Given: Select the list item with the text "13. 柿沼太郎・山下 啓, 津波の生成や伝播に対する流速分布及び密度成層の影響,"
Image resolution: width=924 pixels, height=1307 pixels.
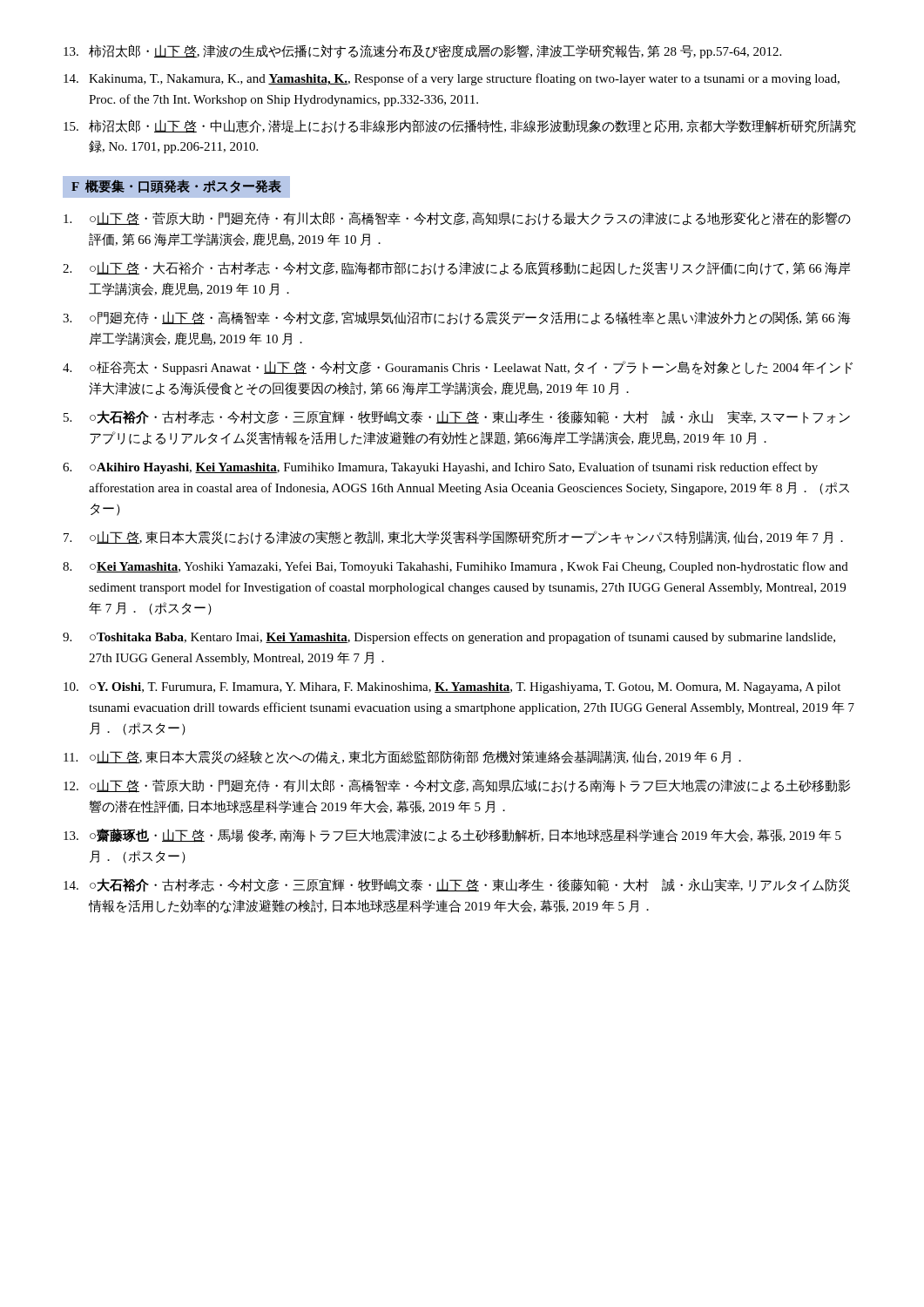Looking at the screenshot, I should tap(422, 52).
